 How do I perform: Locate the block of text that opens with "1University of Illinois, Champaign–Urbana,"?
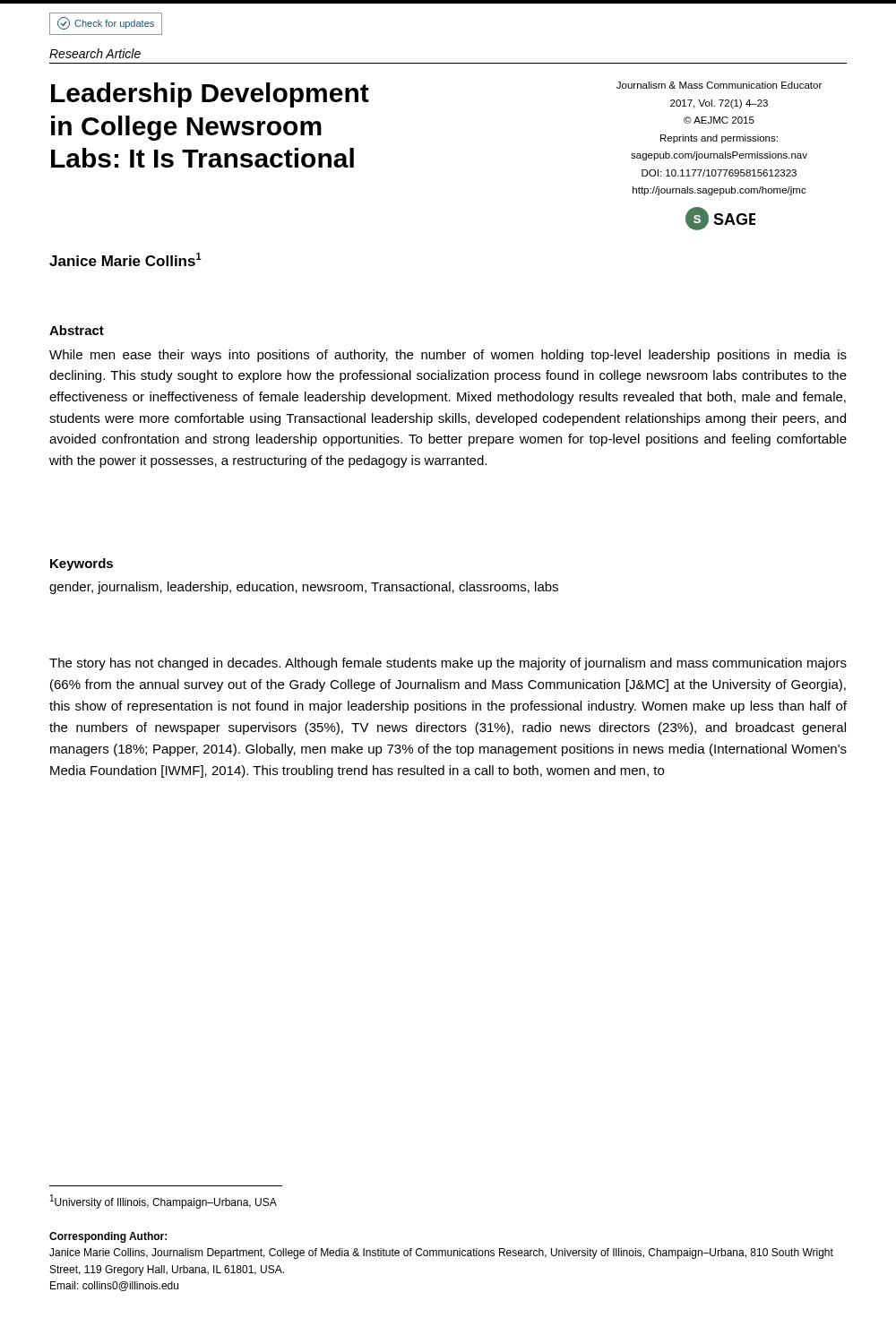441,1243
